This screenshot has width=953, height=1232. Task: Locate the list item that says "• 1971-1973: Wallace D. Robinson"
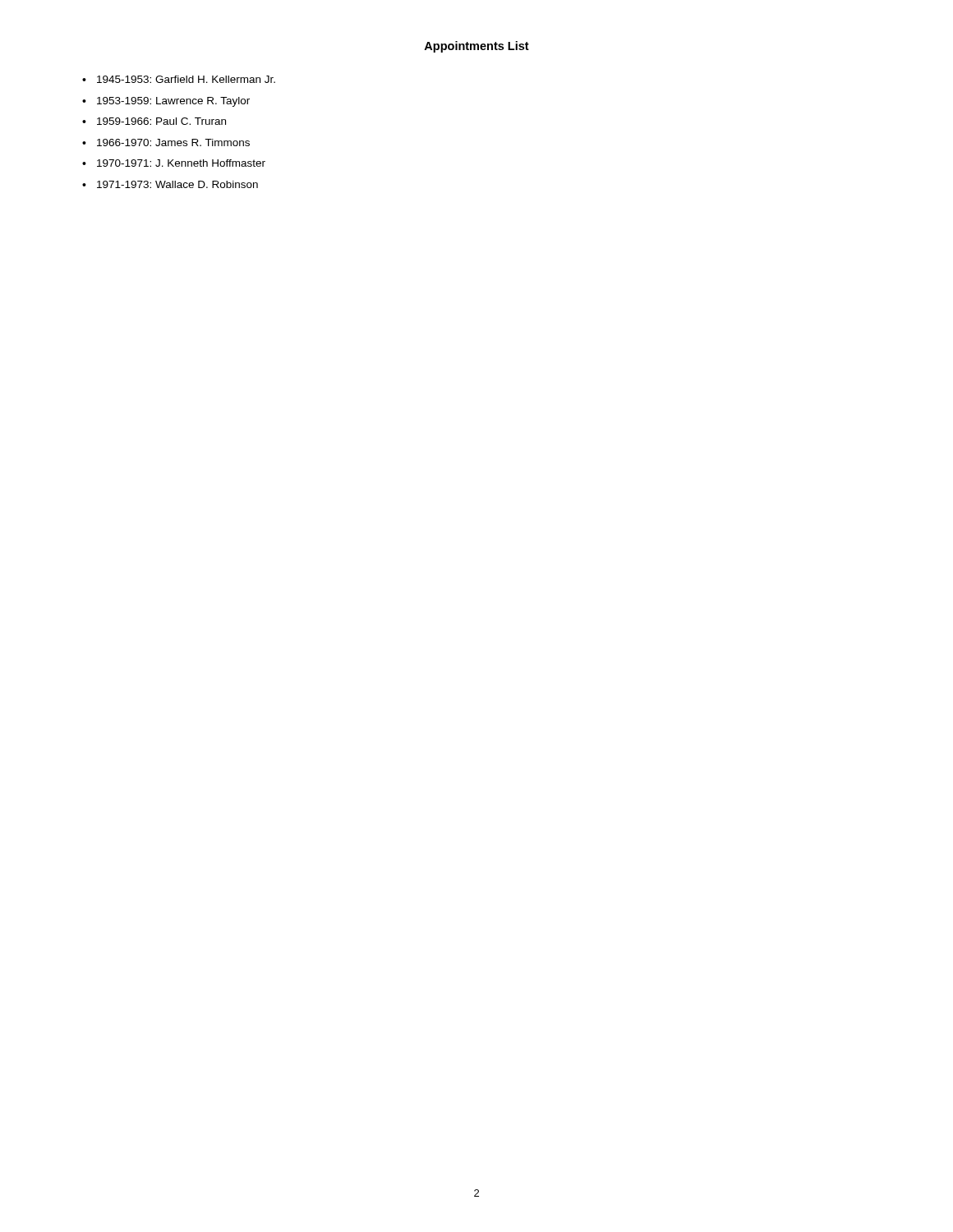pyautogui.click(x=170, y=185)
